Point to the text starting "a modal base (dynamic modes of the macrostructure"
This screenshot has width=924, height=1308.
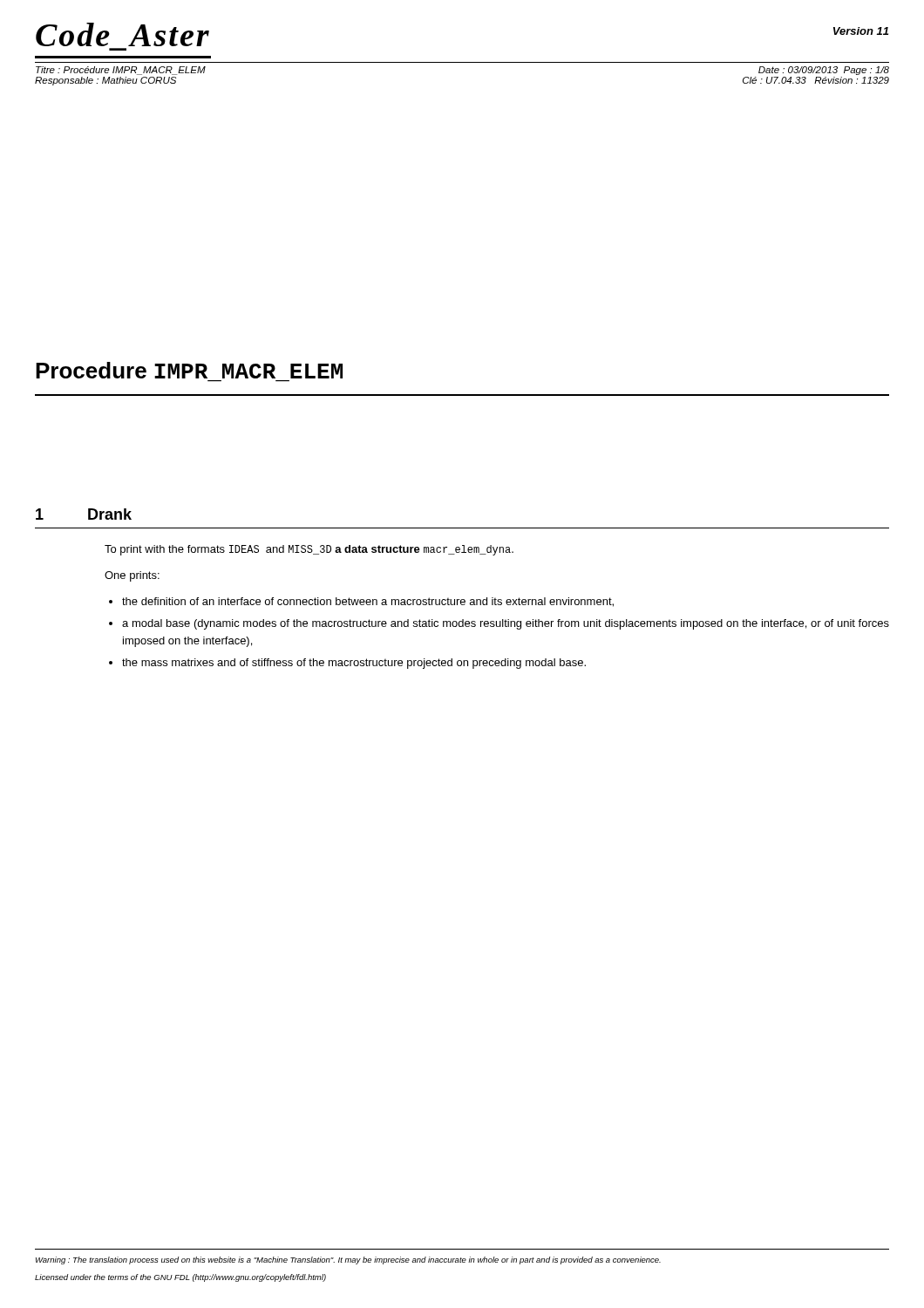[x=506, y=632]
